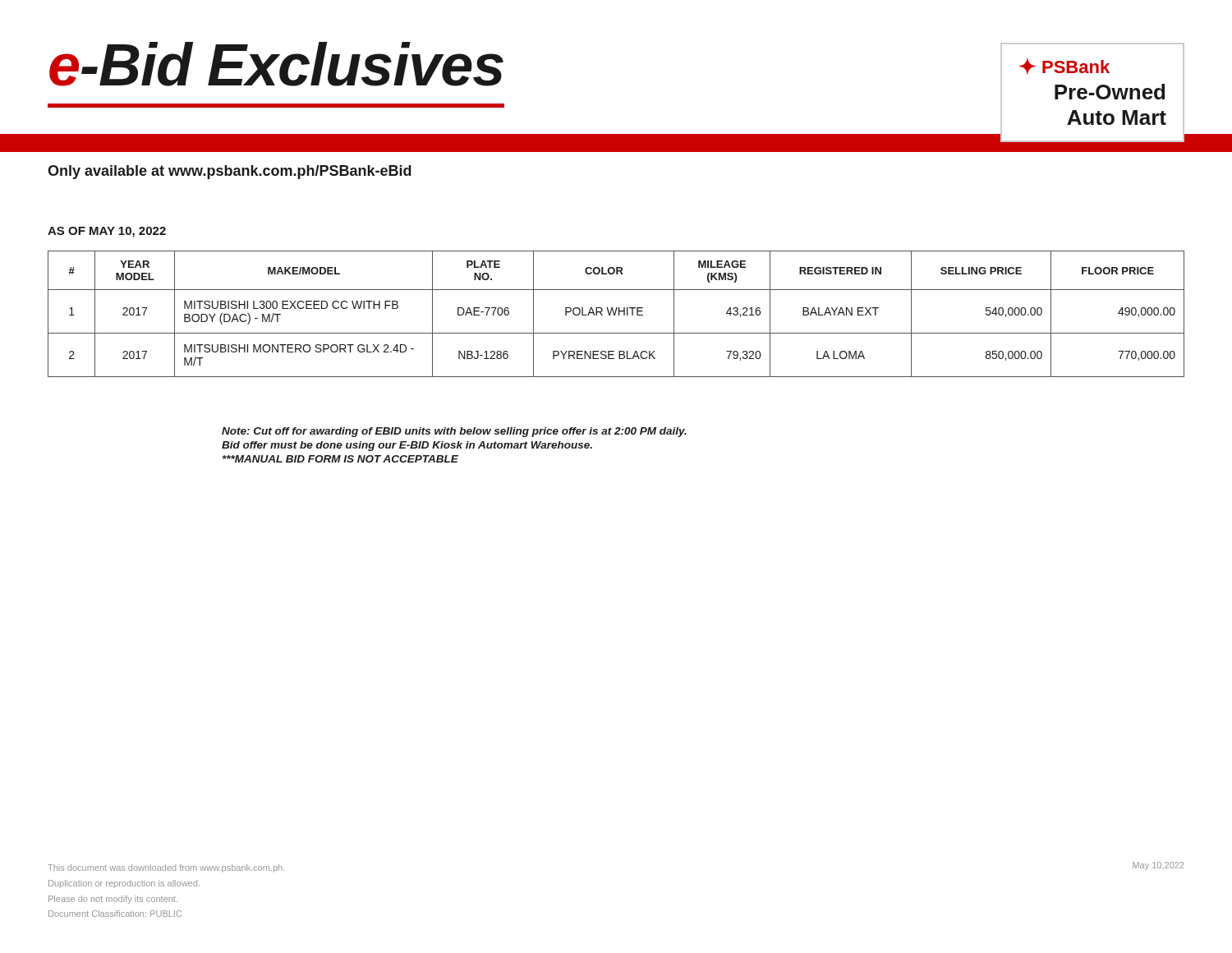Find the text block with the text "Note: Cut off for awarding"
The width and height of the screenshot is (1232, 953).
(455, 445)
